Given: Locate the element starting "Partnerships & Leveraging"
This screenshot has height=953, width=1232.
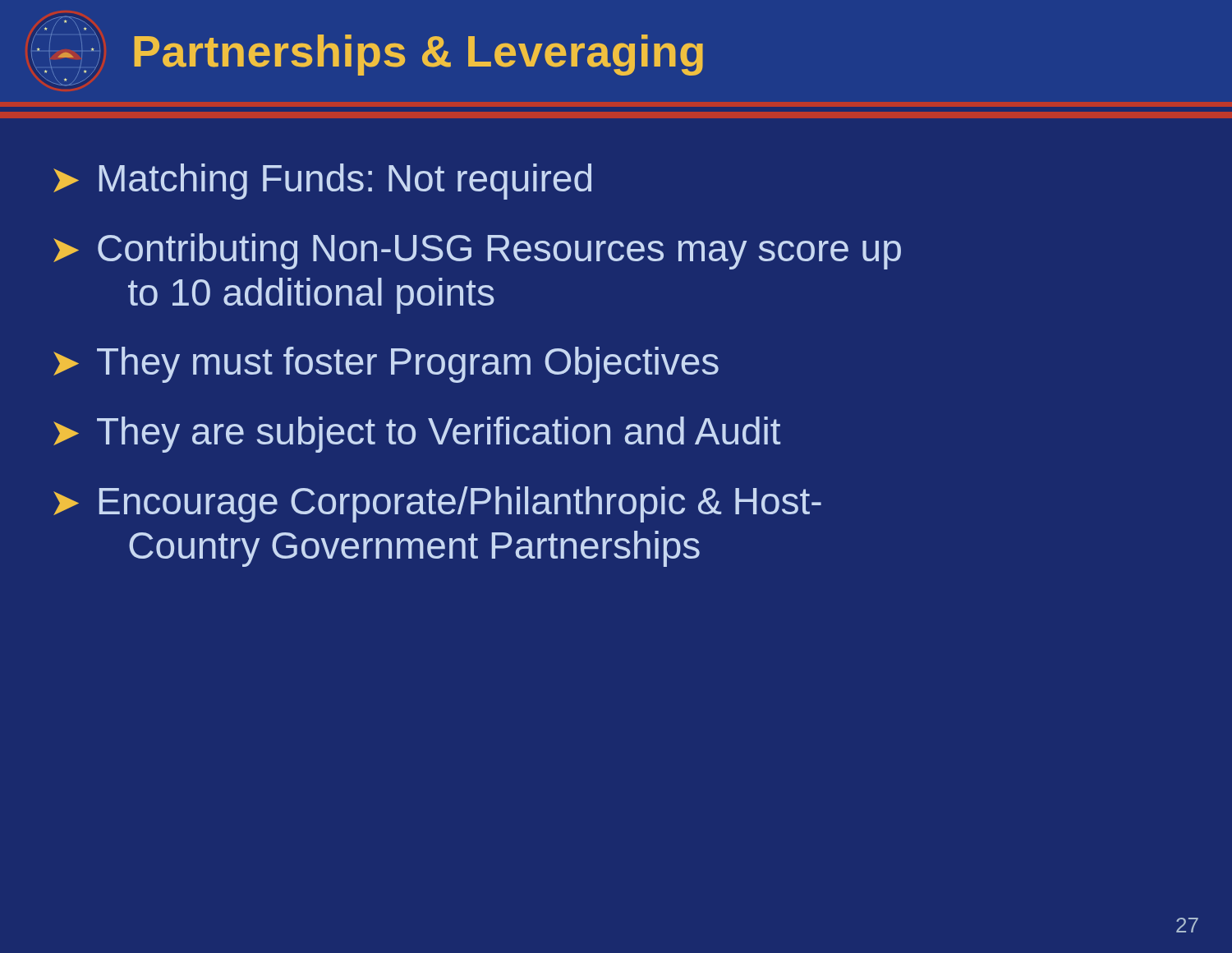Looking at the screenshot, I should tap(419, 51).
